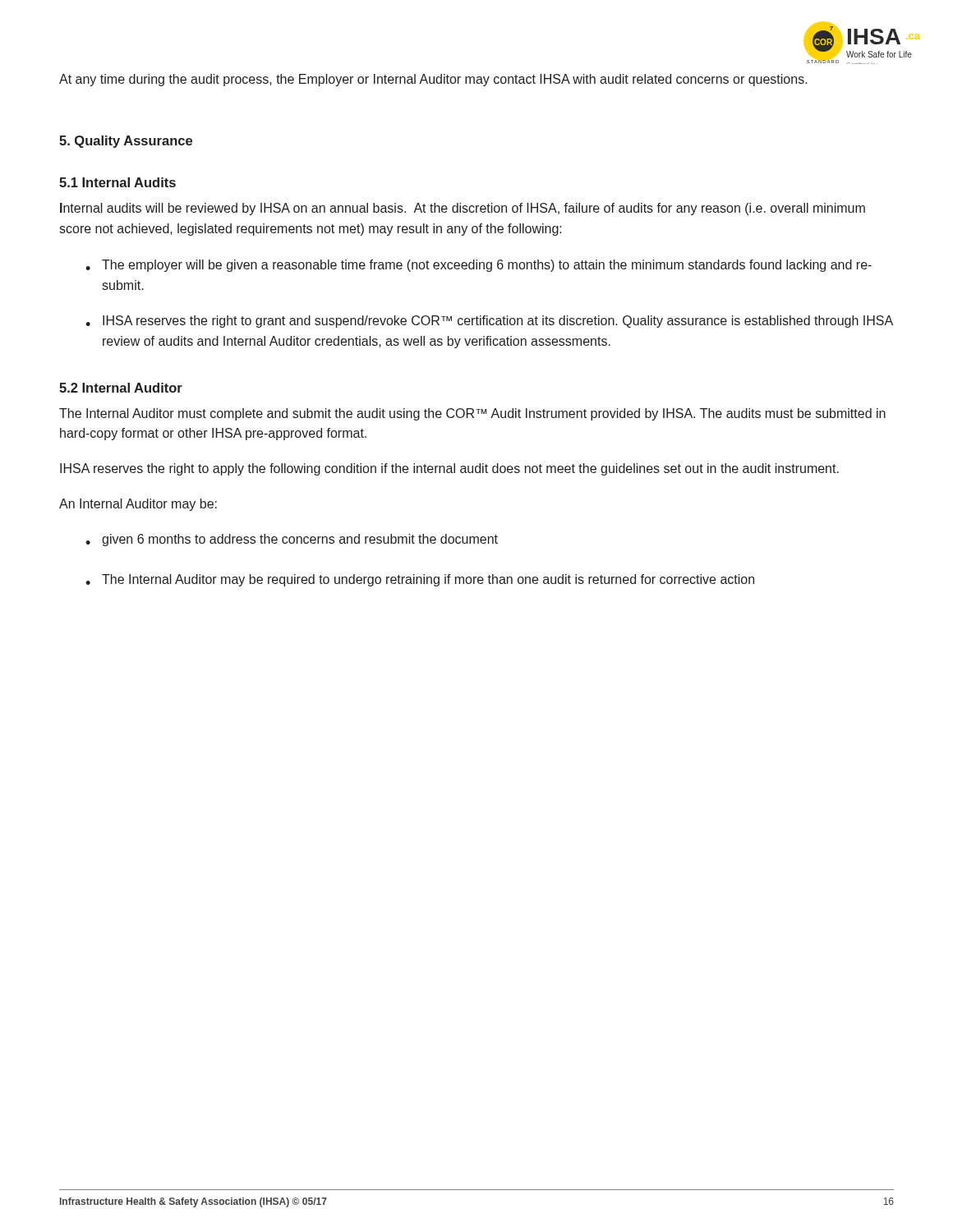The height and width of the screenshot is (1232, 953).
Task: Find the block on this page that starts "• given 6 months to"
Action: (x=490, y=542)
